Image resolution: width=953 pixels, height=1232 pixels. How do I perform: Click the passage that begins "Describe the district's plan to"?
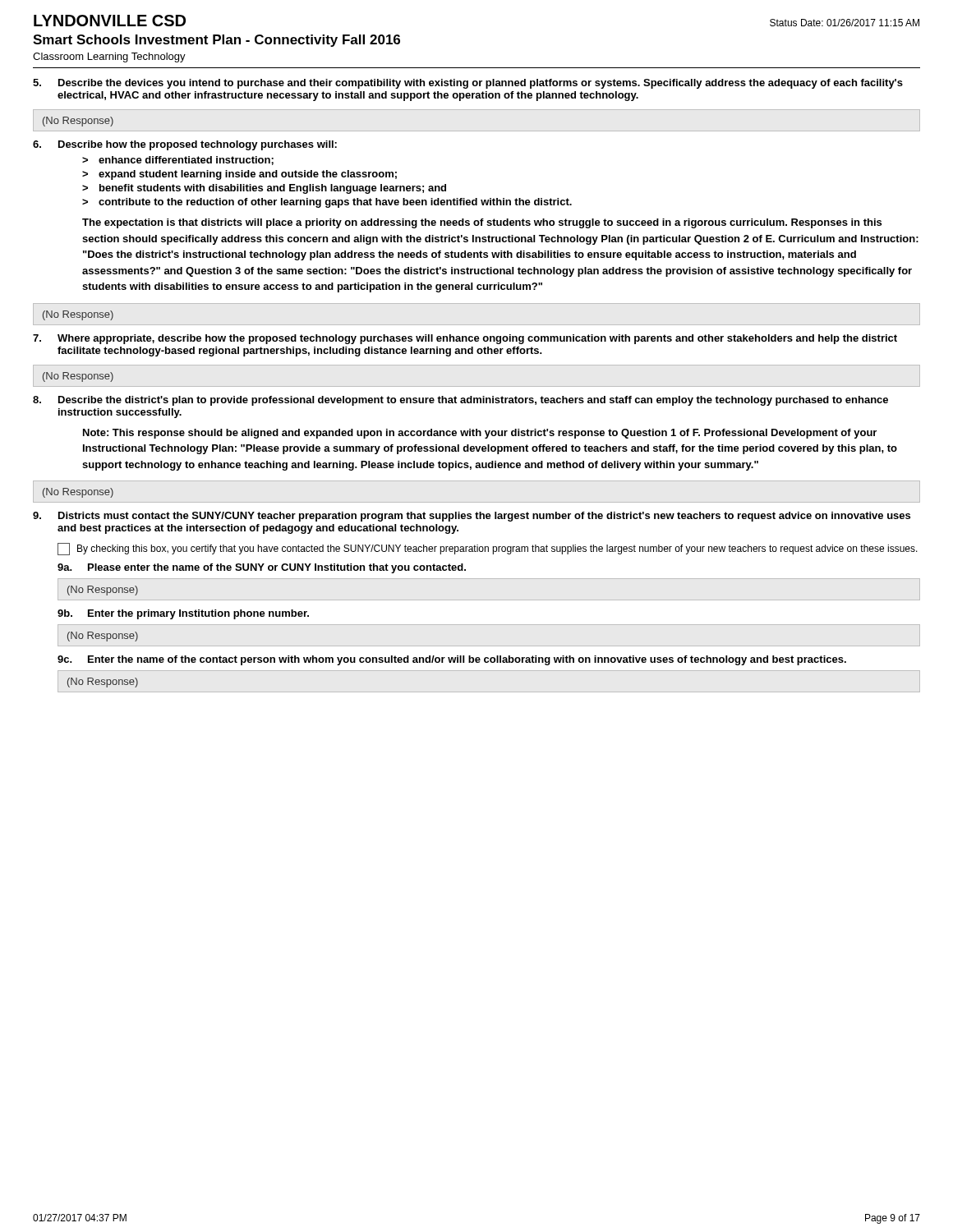tap(476, 433)
